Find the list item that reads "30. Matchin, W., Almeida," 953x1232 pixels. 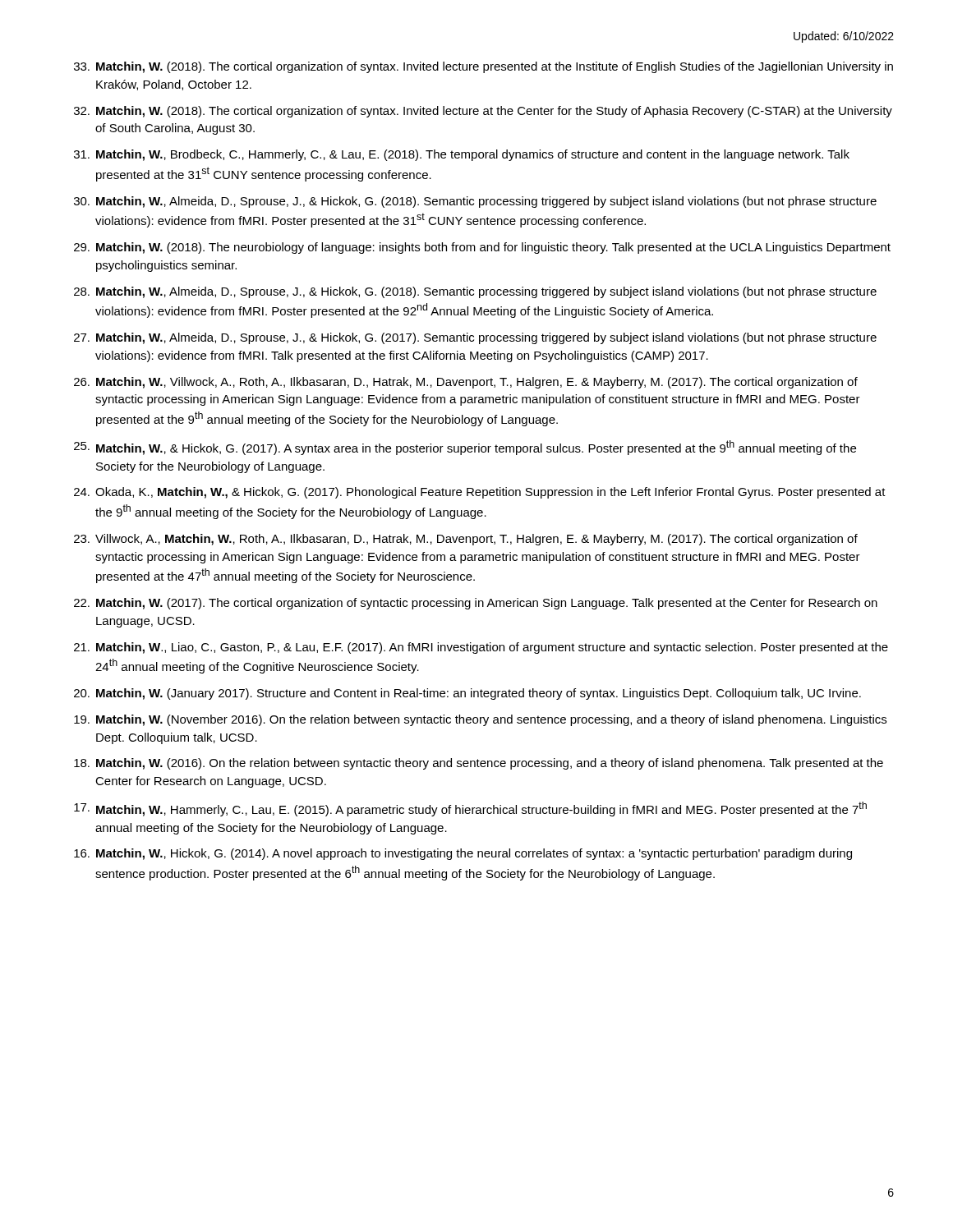coord(476,211)
